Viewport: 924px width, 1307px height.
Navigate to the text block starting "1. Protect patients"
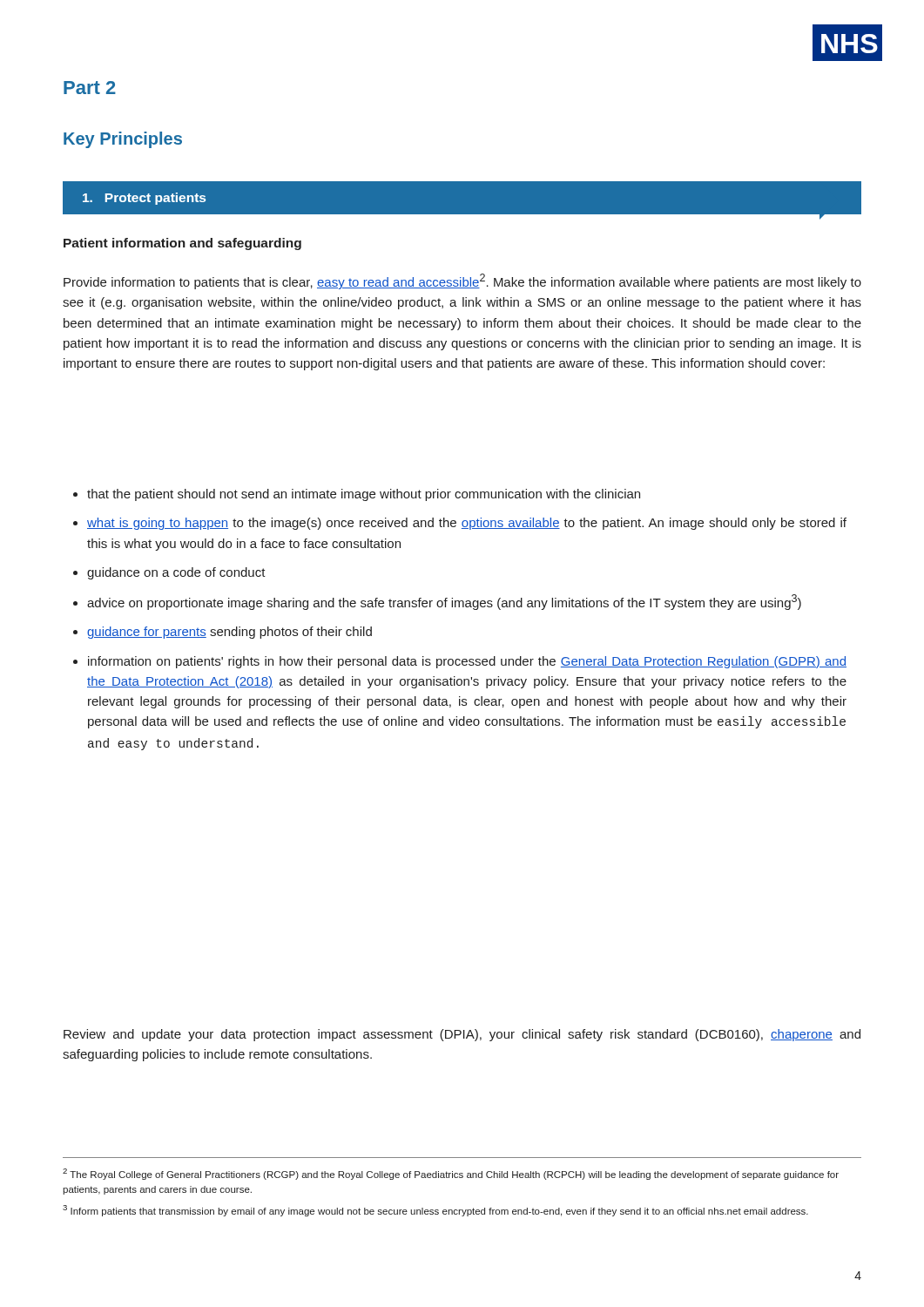(144, 197)
